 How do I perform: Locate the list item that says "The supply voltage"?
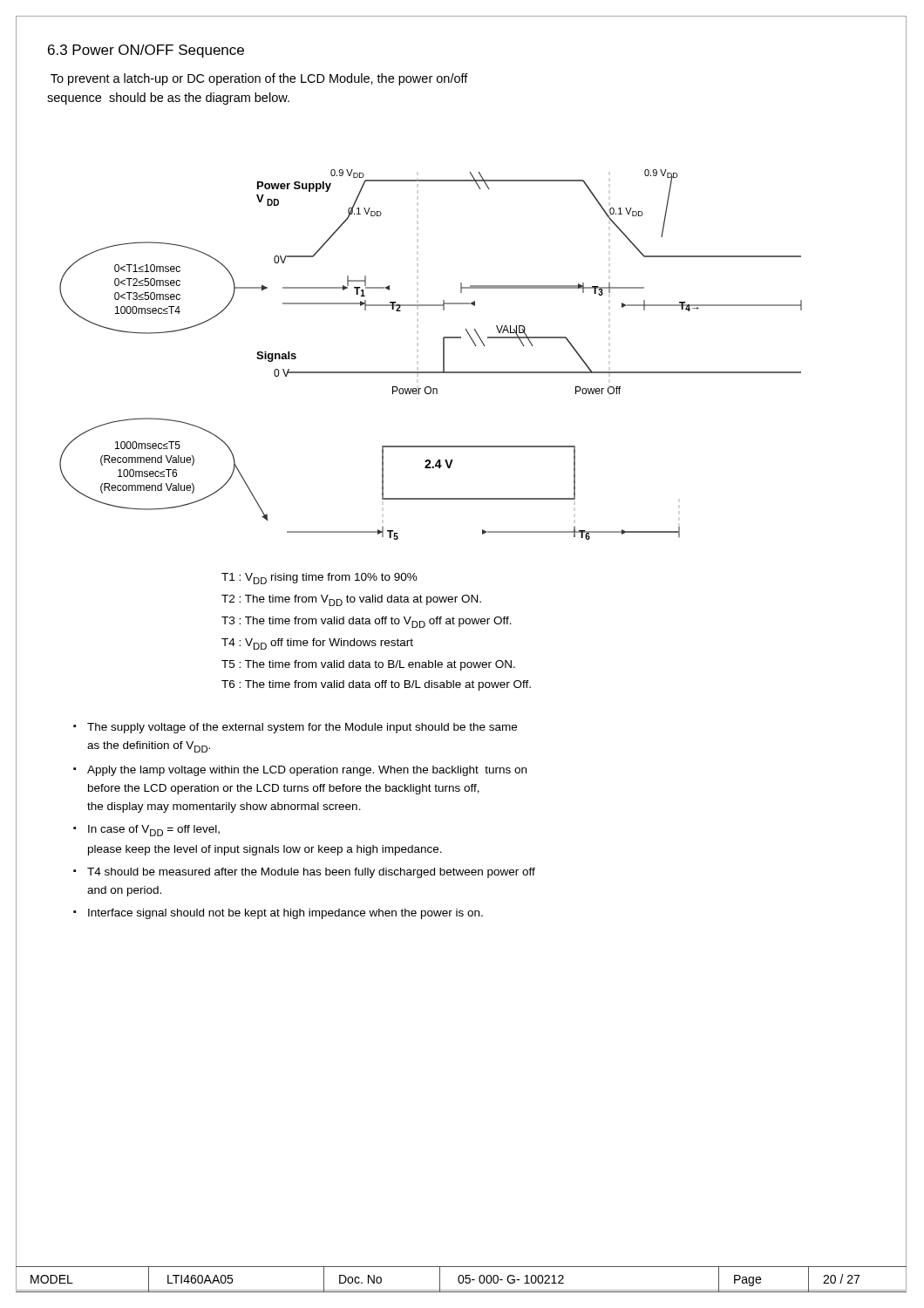[302, 737]
